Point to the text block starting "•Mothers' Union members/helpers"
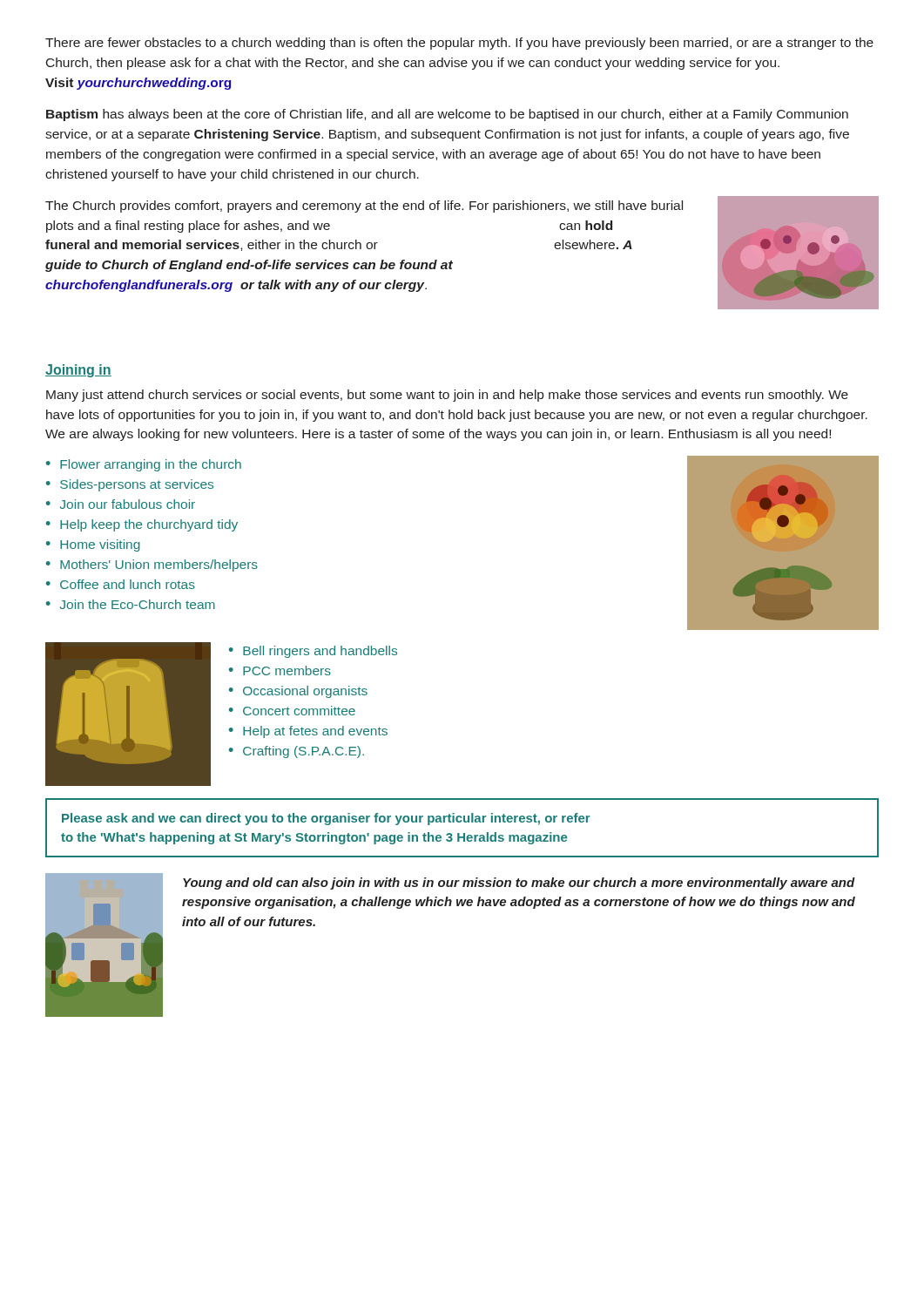The height and width of the screenshot is (1307, 924). (x=152, y=564)
